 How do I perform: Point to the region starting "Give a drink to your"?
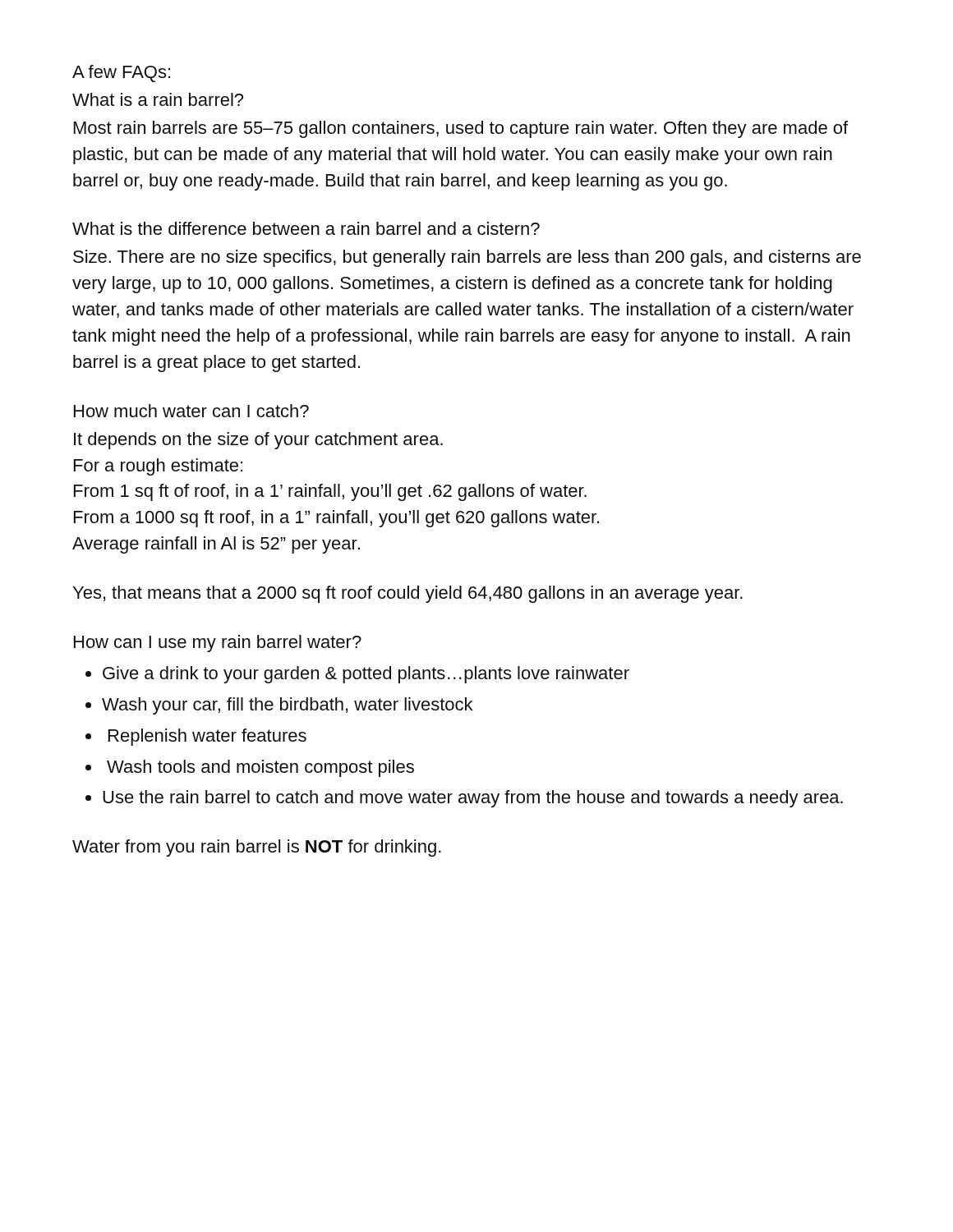(366, 673)
